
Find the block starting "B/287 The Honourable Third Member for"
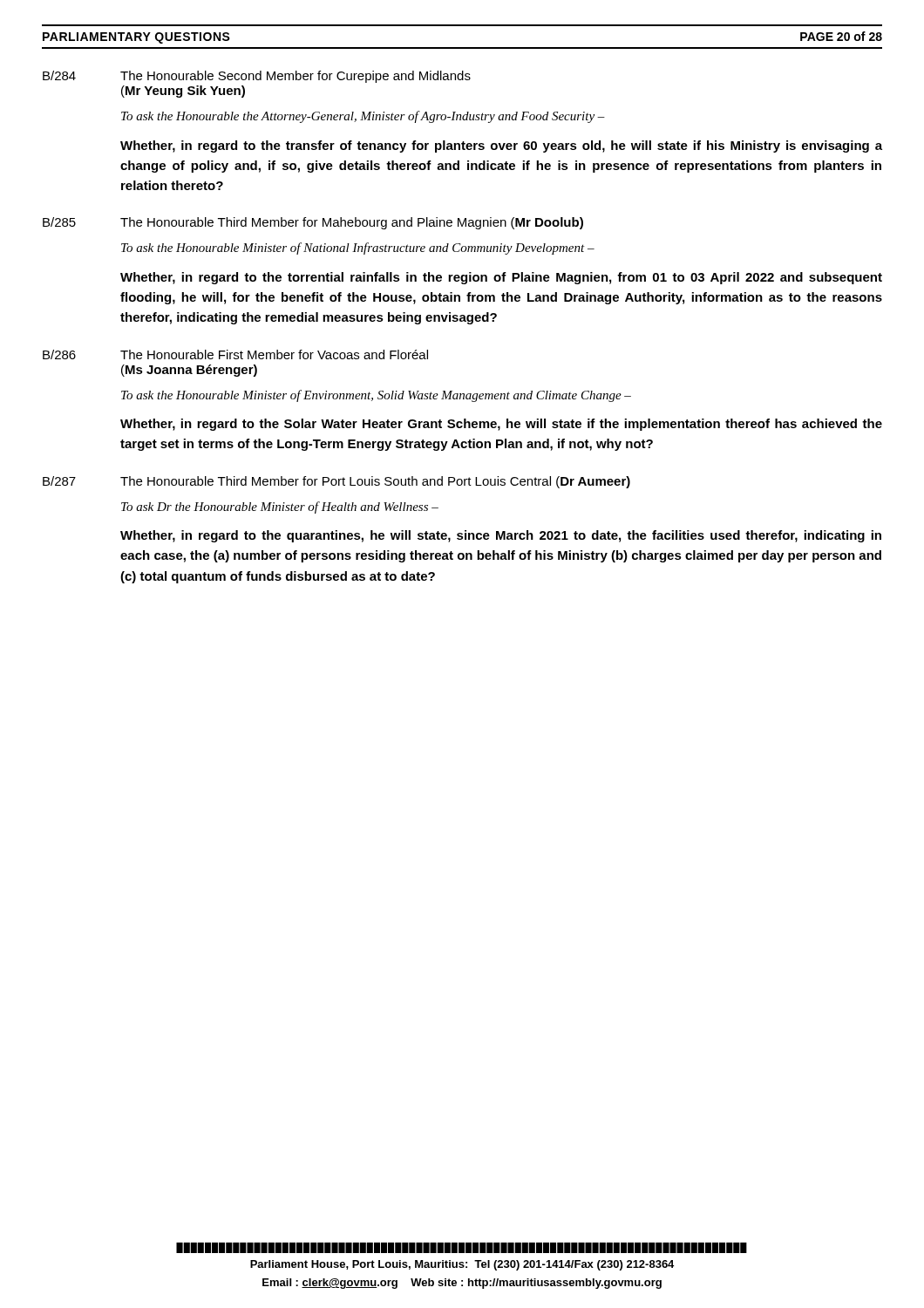(x=462, y=529)
